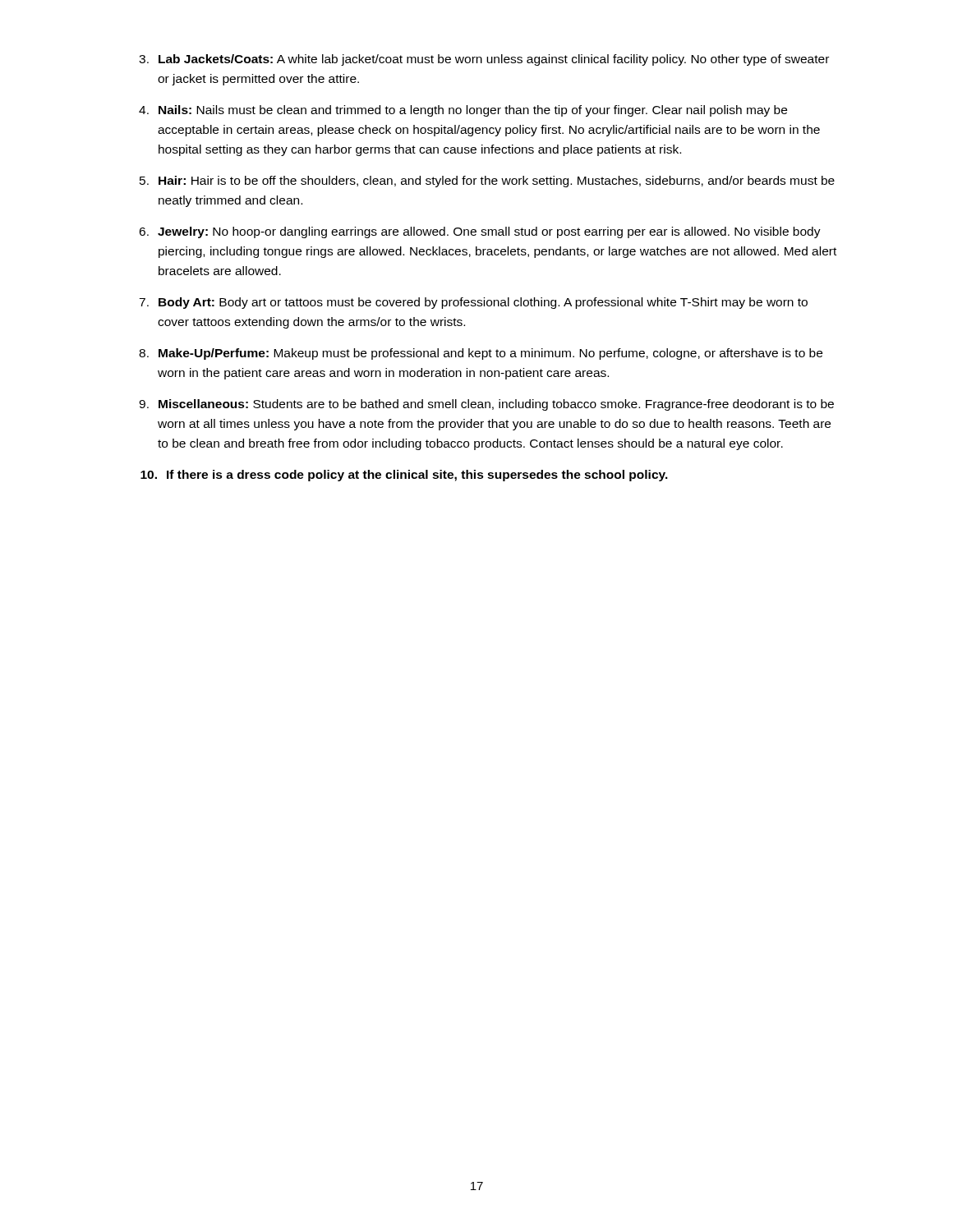Locate the block of text that opens with "10. If there"
Screen dimensions: 1232x953
coord(476,475)
